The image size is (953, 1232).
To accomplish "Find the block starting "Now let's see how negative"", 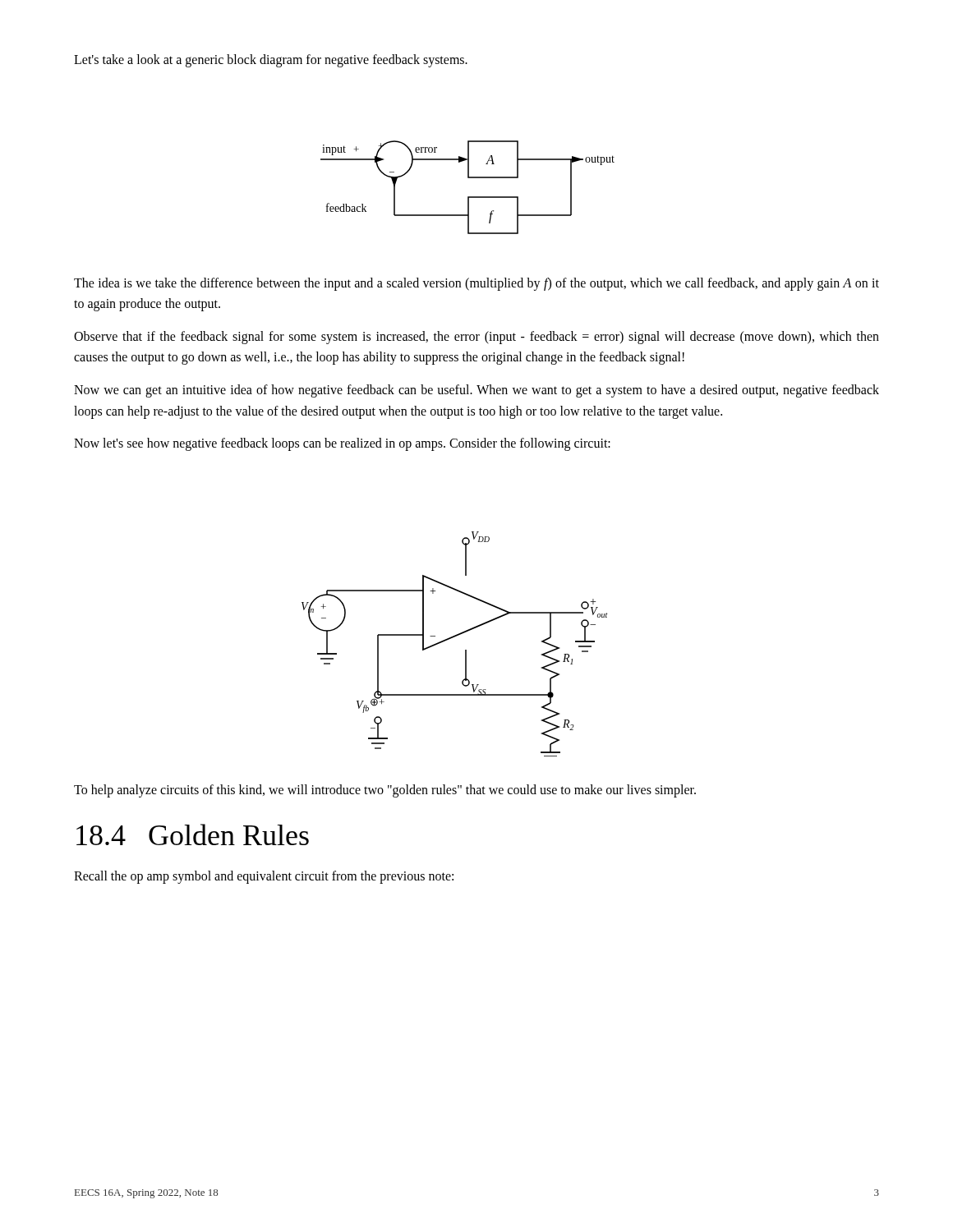I will click(x=343, y=443).
